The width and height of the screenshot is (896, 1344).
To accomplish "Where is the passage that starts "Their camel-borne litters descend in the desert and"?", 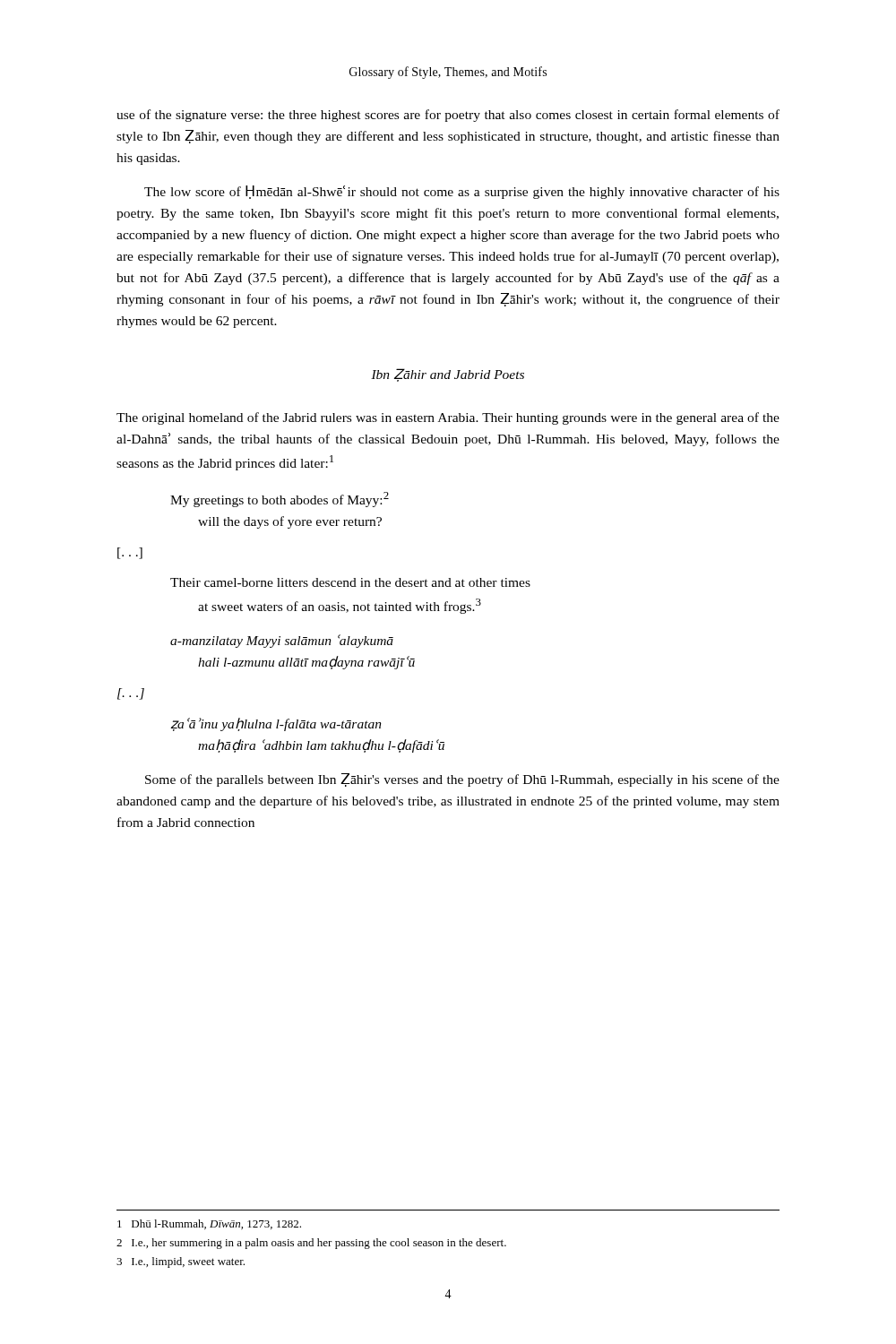I will coord(350,594).
